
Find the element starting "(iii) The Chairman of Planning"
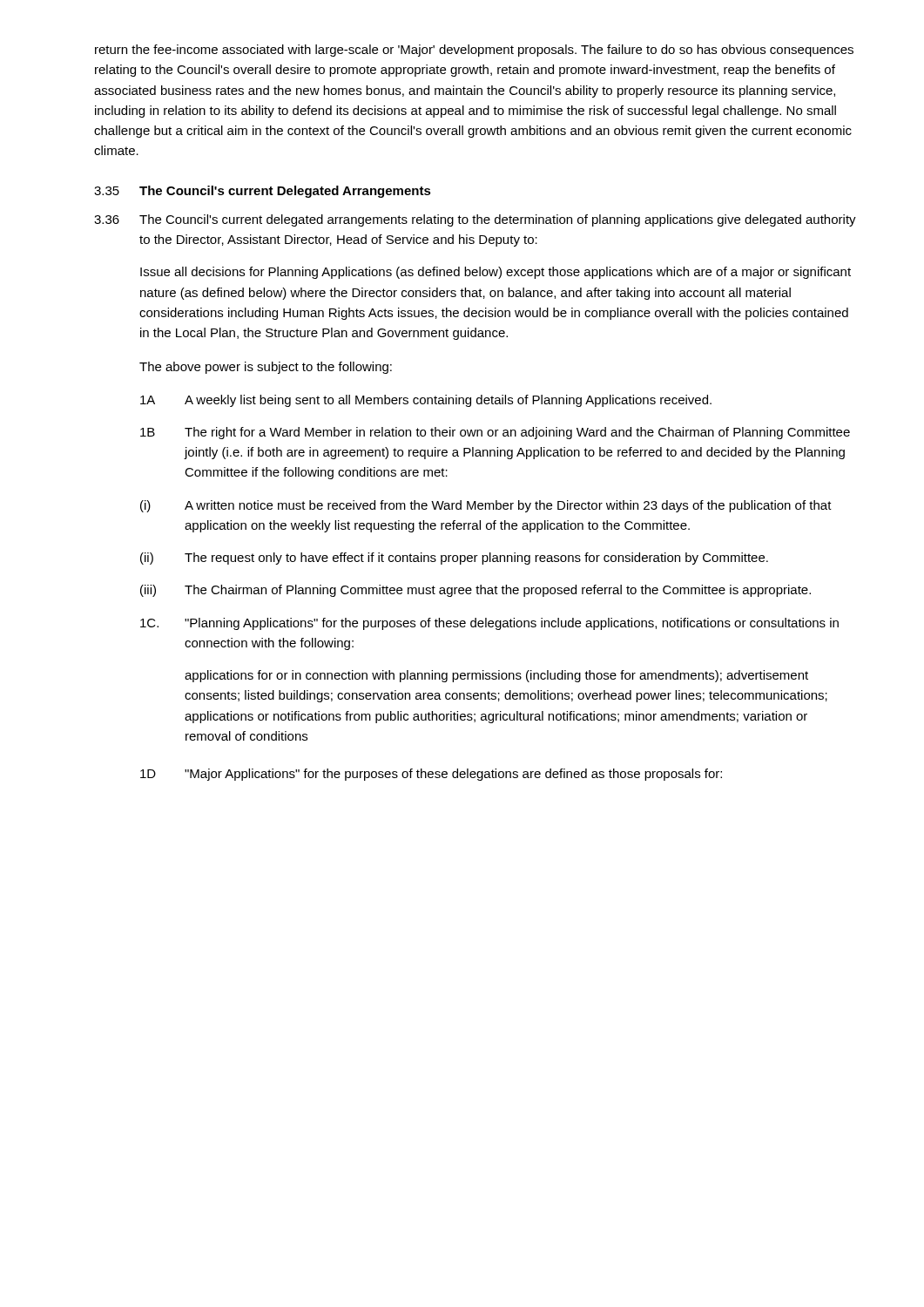498,590
